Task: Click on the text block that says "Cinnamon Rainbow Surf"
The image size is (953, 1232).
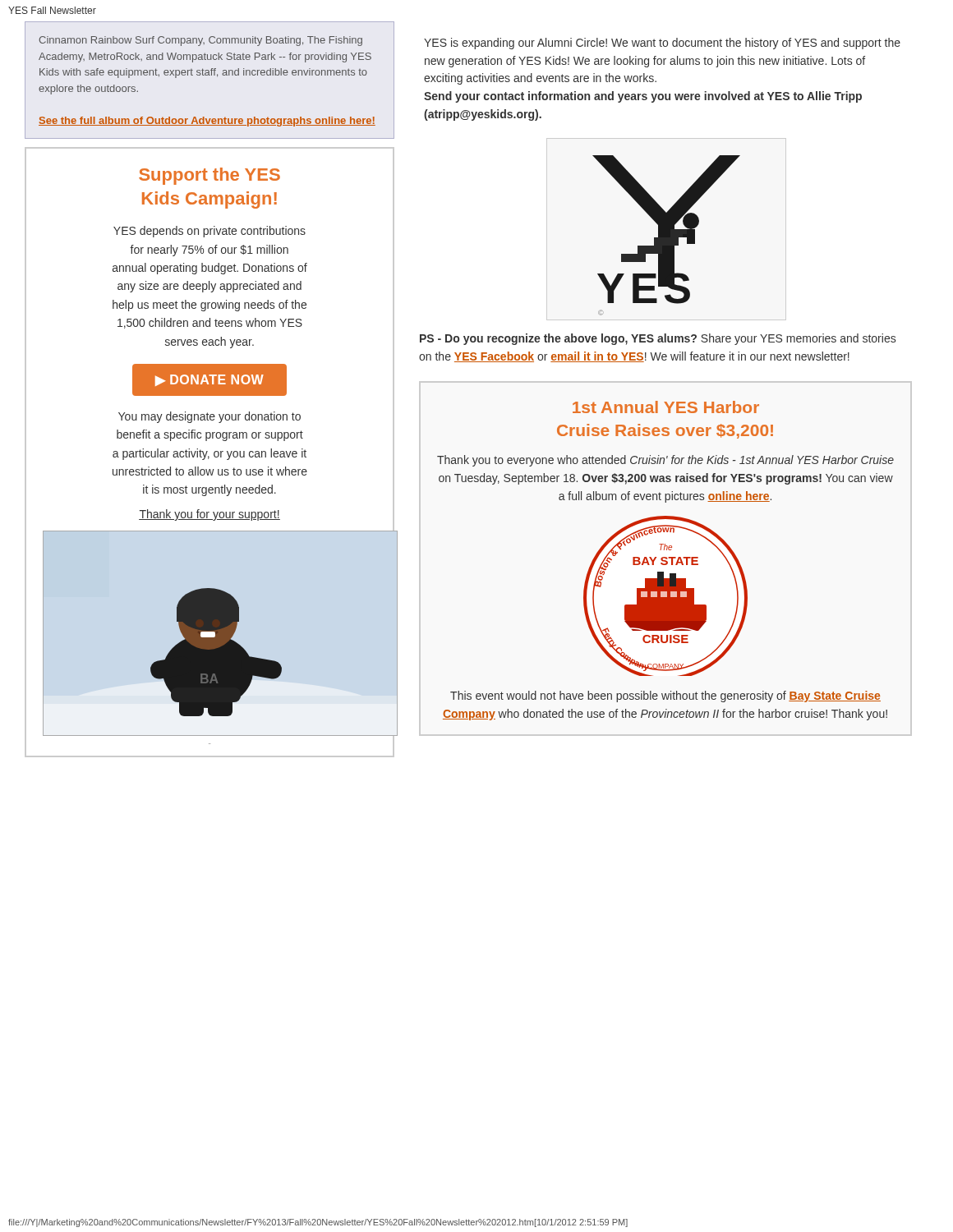Action: tap(207, 80)
